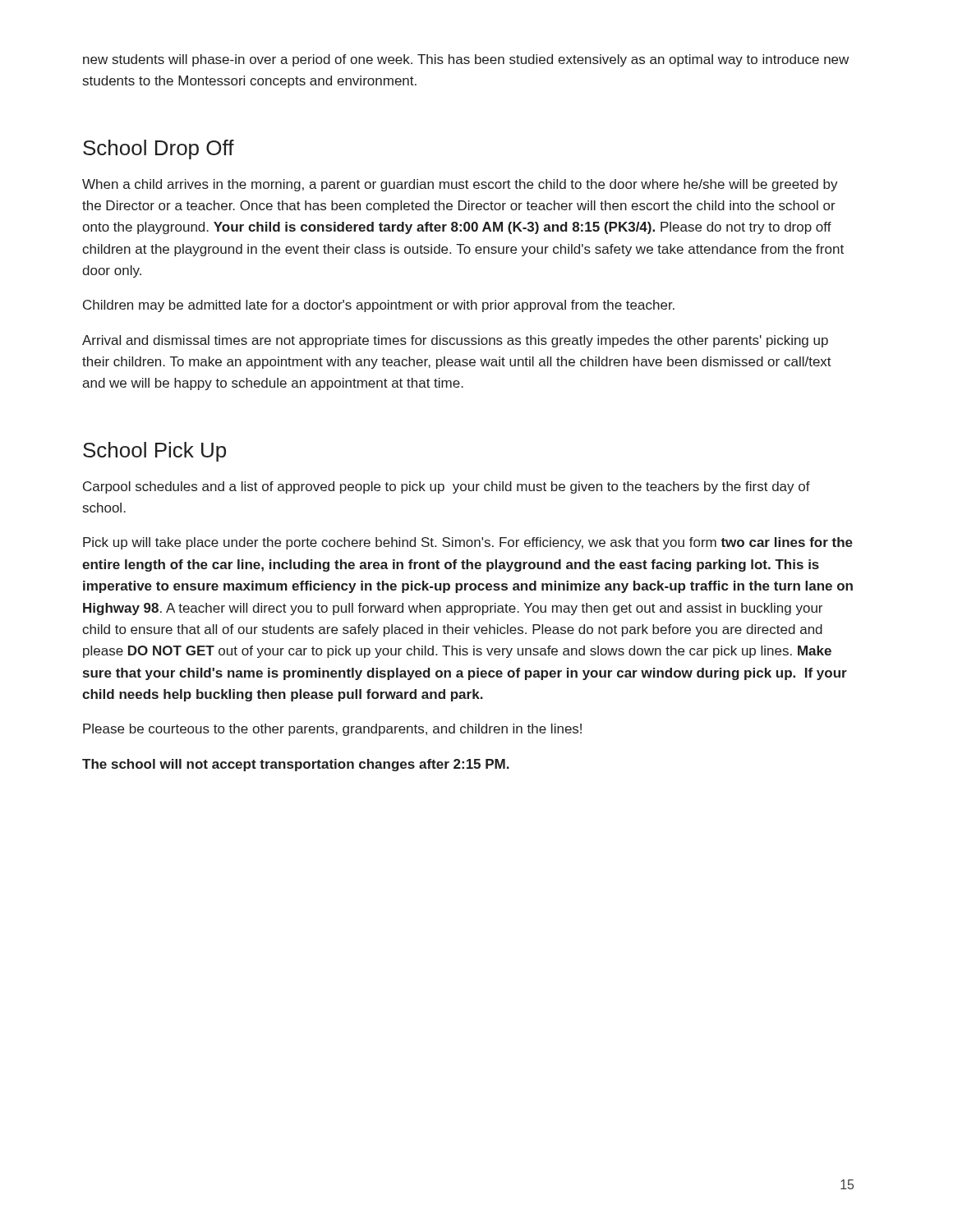Where is the passage that starts "Please be courteous to the other parents, grandparents,"?
The height and width of the screenshot is (1232, 953).
333,729
